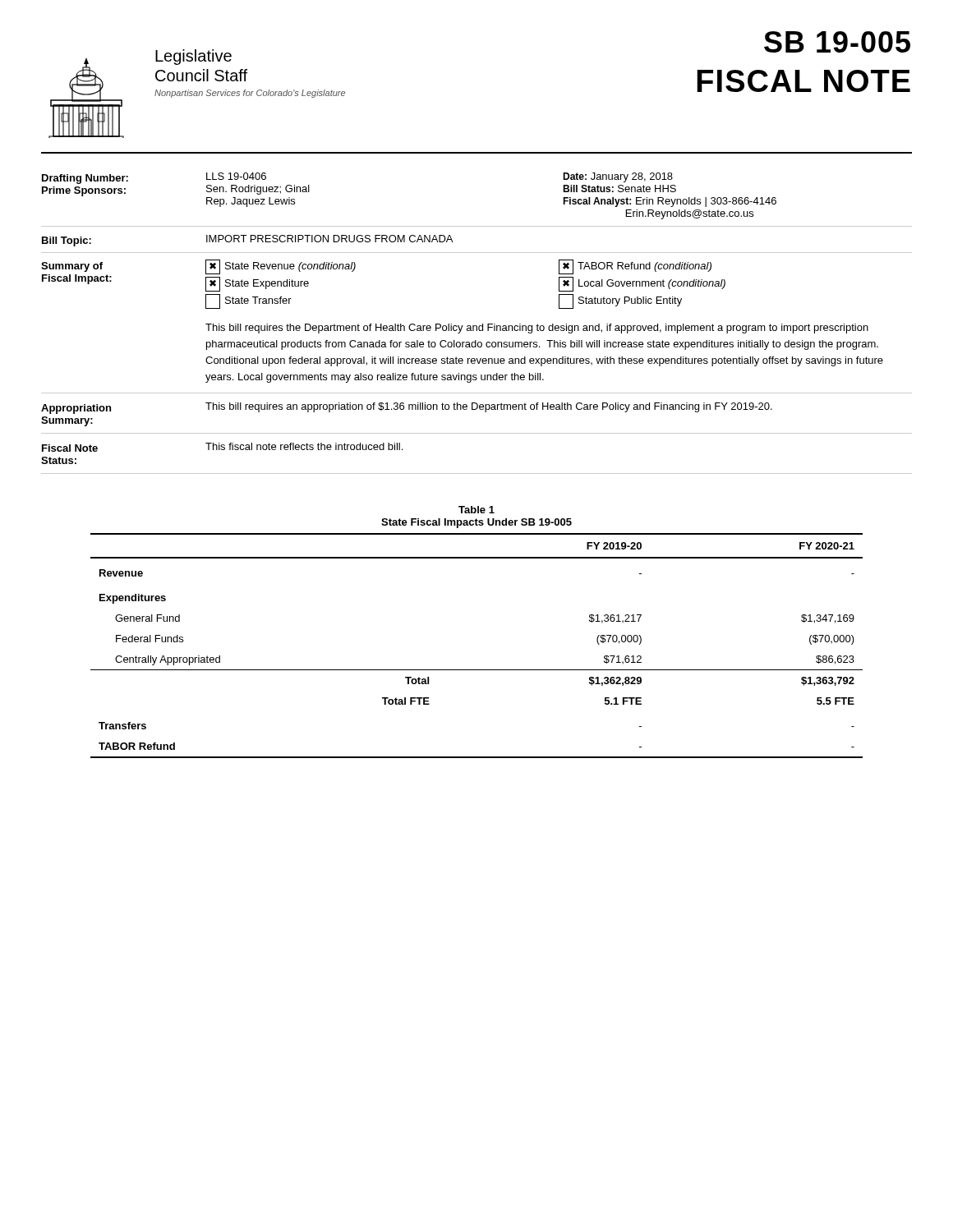Click on the text starting "FISCAL NOTE"
Image resolution: width=953 pixels, height=1232 pixels.
(x=804, y=81)
